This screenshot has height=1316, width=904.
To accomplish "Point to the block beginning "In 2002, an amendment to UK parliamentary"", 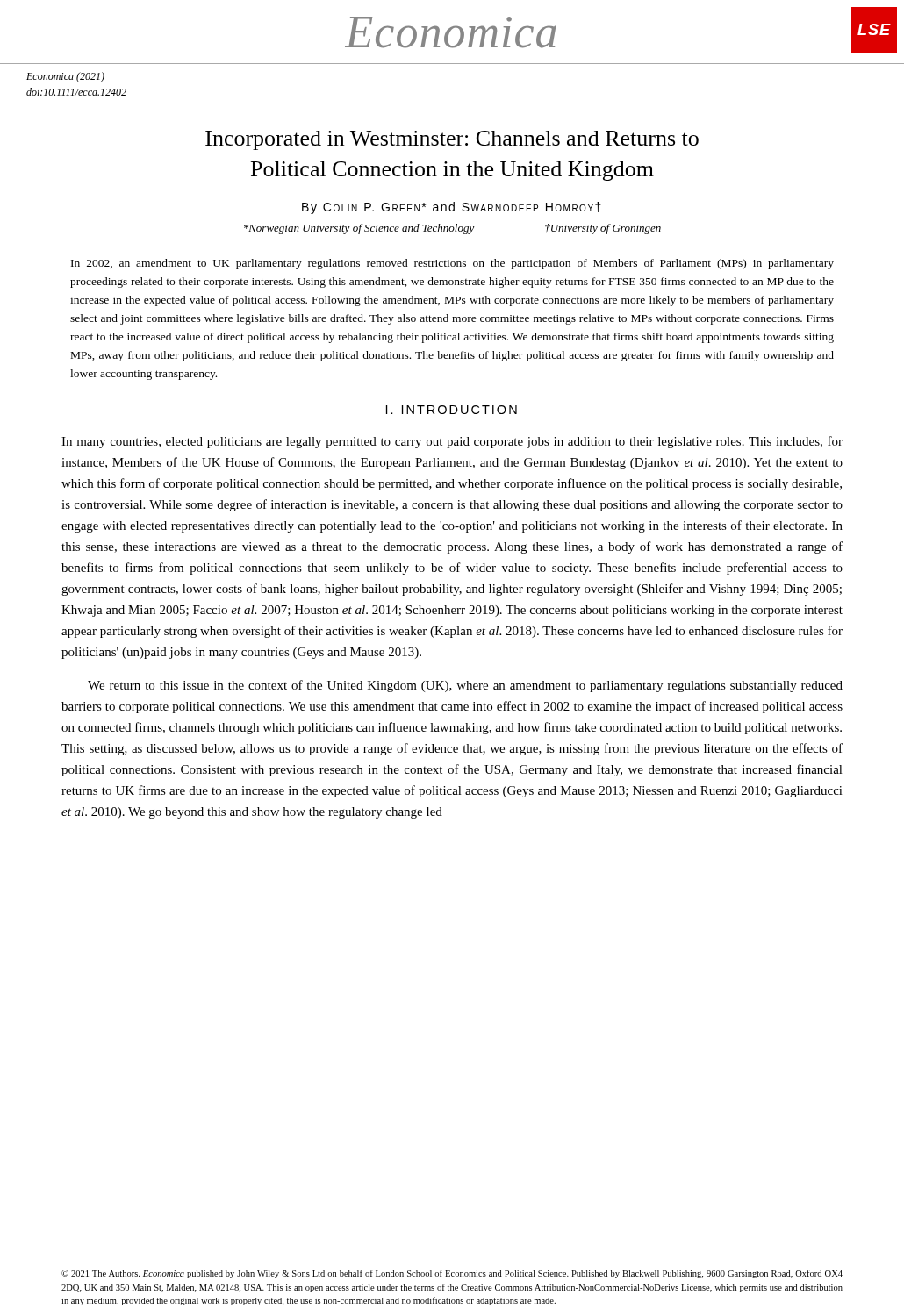I will [x=452, y=318].
